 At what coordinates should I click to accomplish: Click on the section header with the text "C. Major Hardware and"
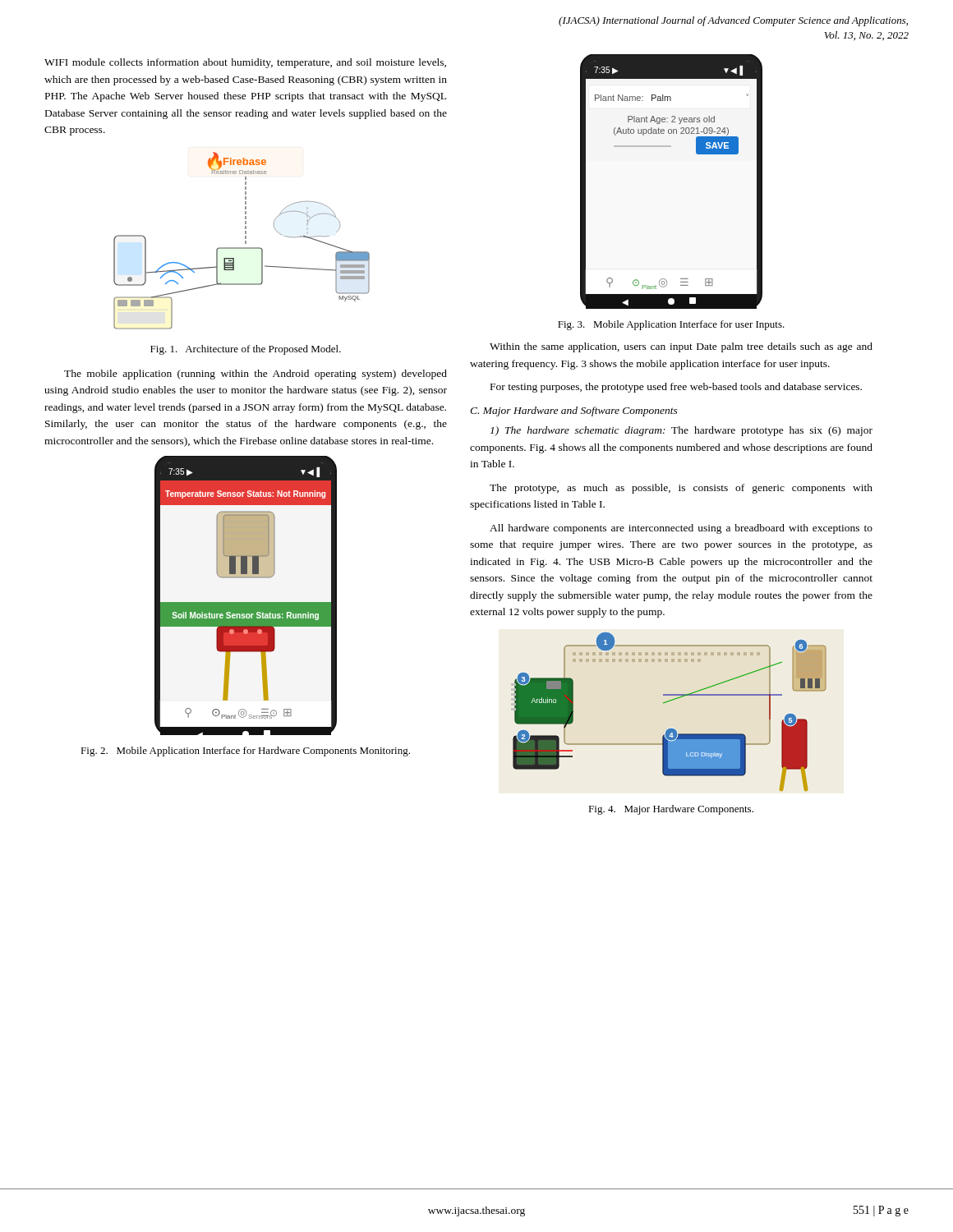pyautogui.click(x=574, y=410)
